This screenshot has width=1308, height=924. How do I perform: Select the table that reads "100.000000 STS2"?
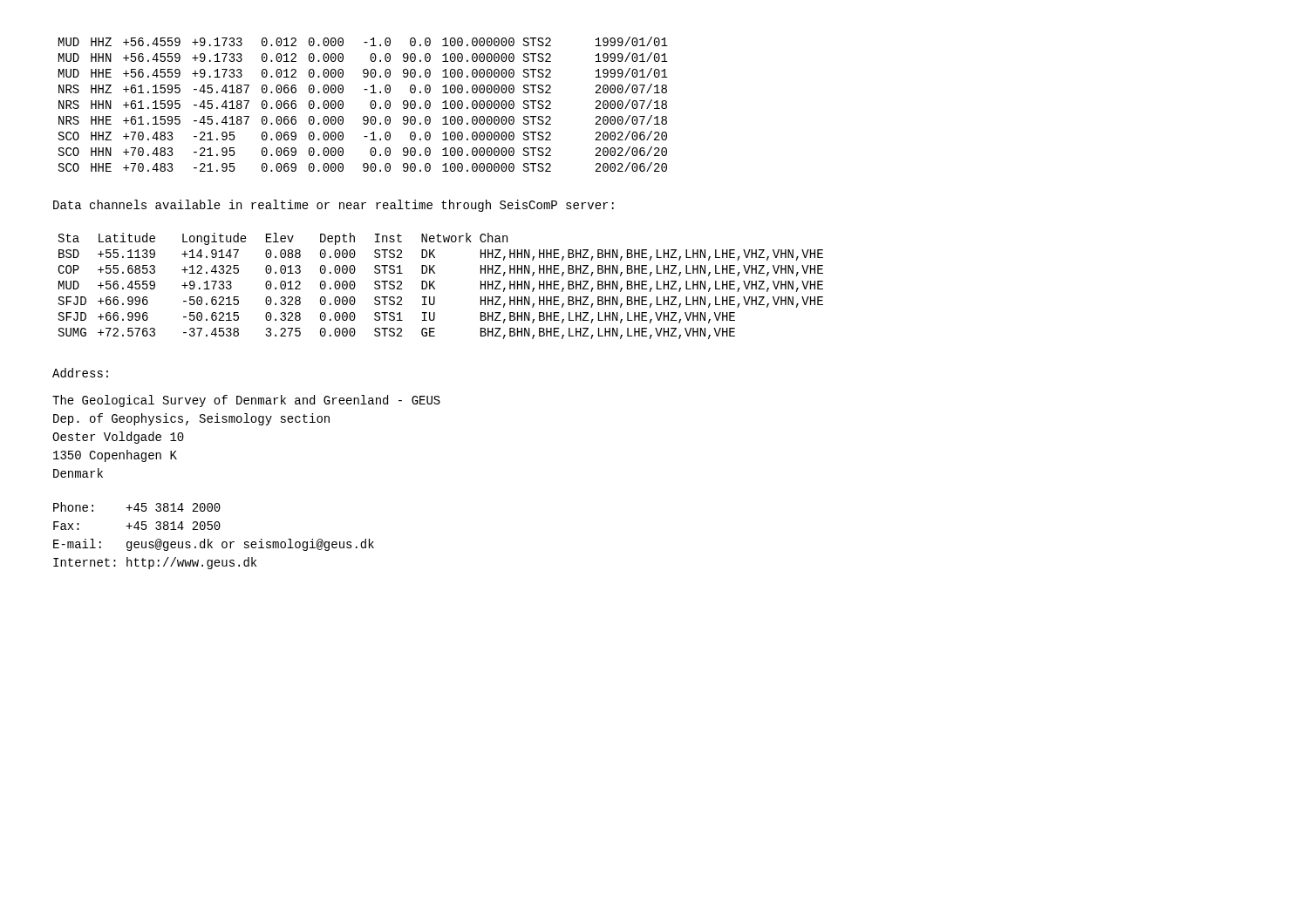click(654, 105)
